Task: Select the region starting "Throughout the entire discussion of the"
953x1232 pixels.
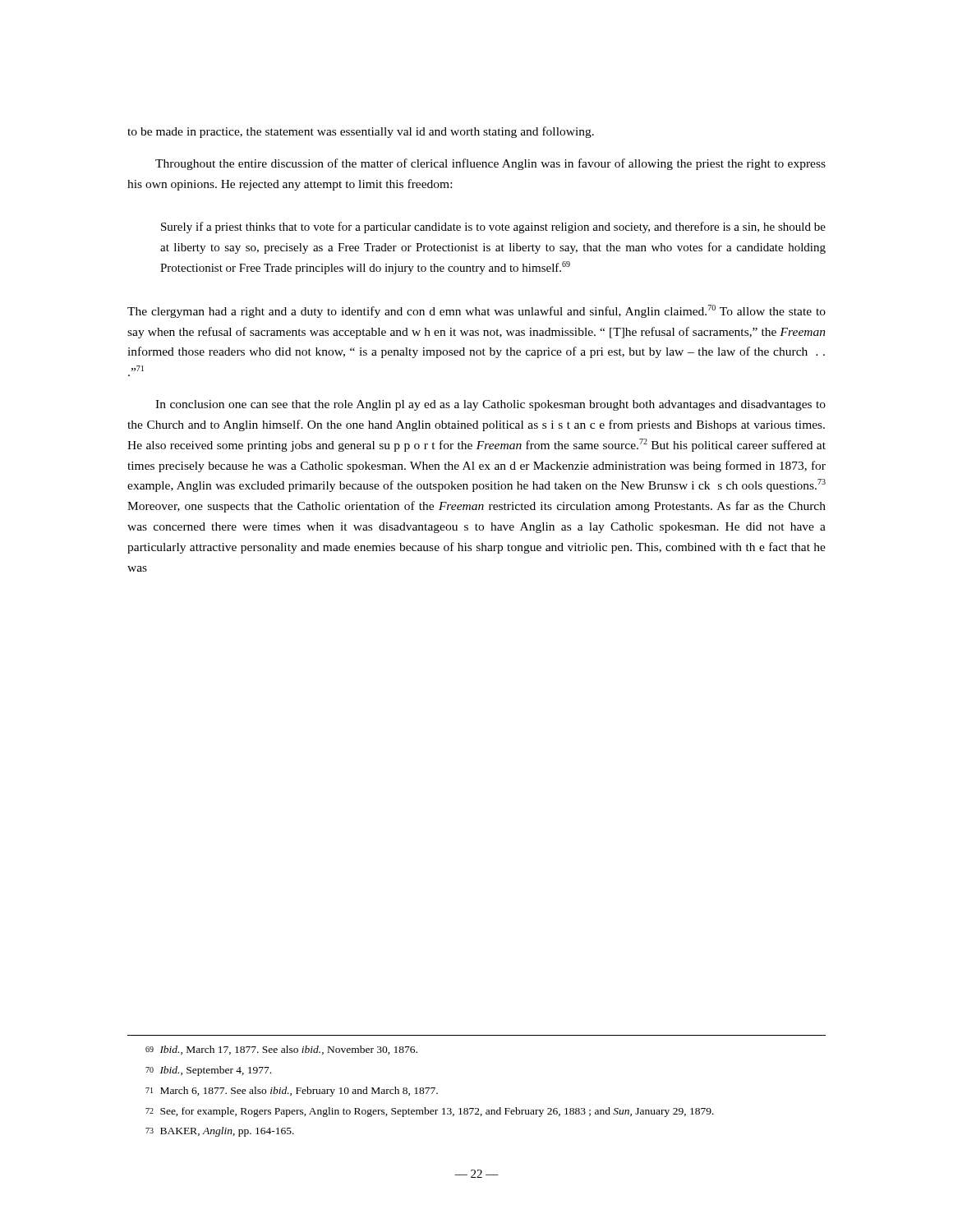Action: [x=476, y=173]
